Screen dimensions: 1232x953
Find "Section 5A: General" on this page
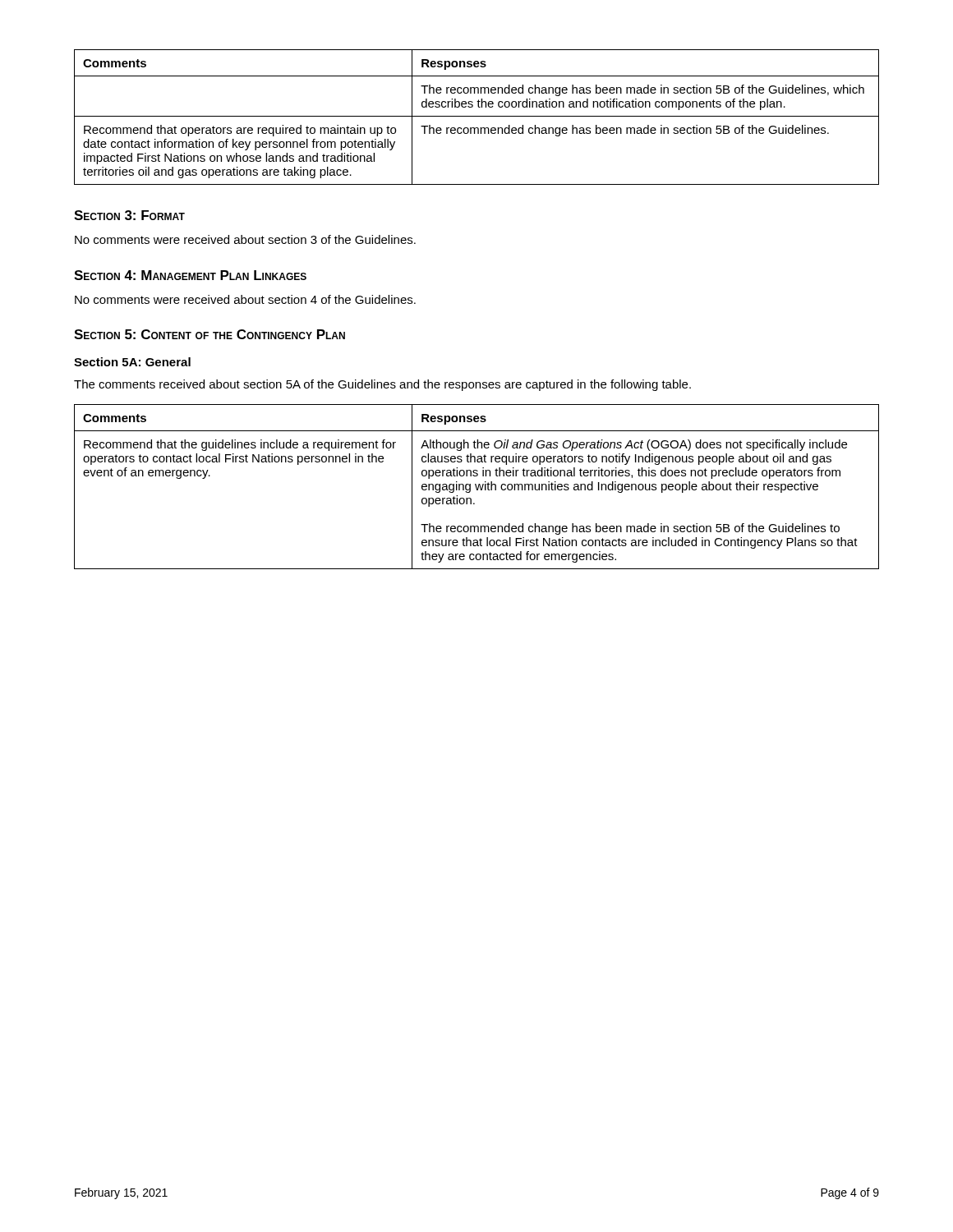click(x=133, y=362)
